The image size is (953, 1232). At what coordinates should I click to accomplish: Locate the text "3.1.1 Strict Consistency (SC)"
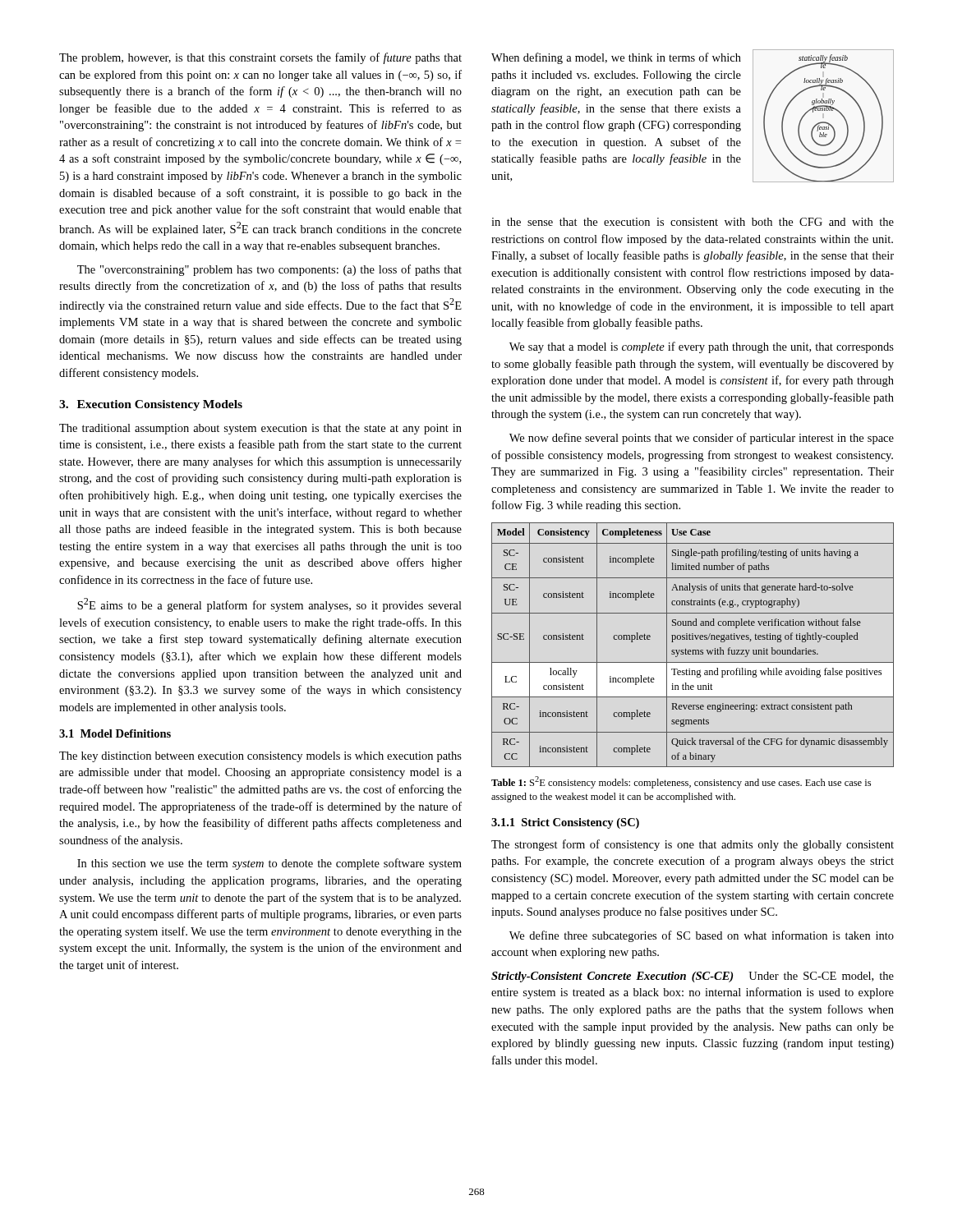[x=565, y=823]
